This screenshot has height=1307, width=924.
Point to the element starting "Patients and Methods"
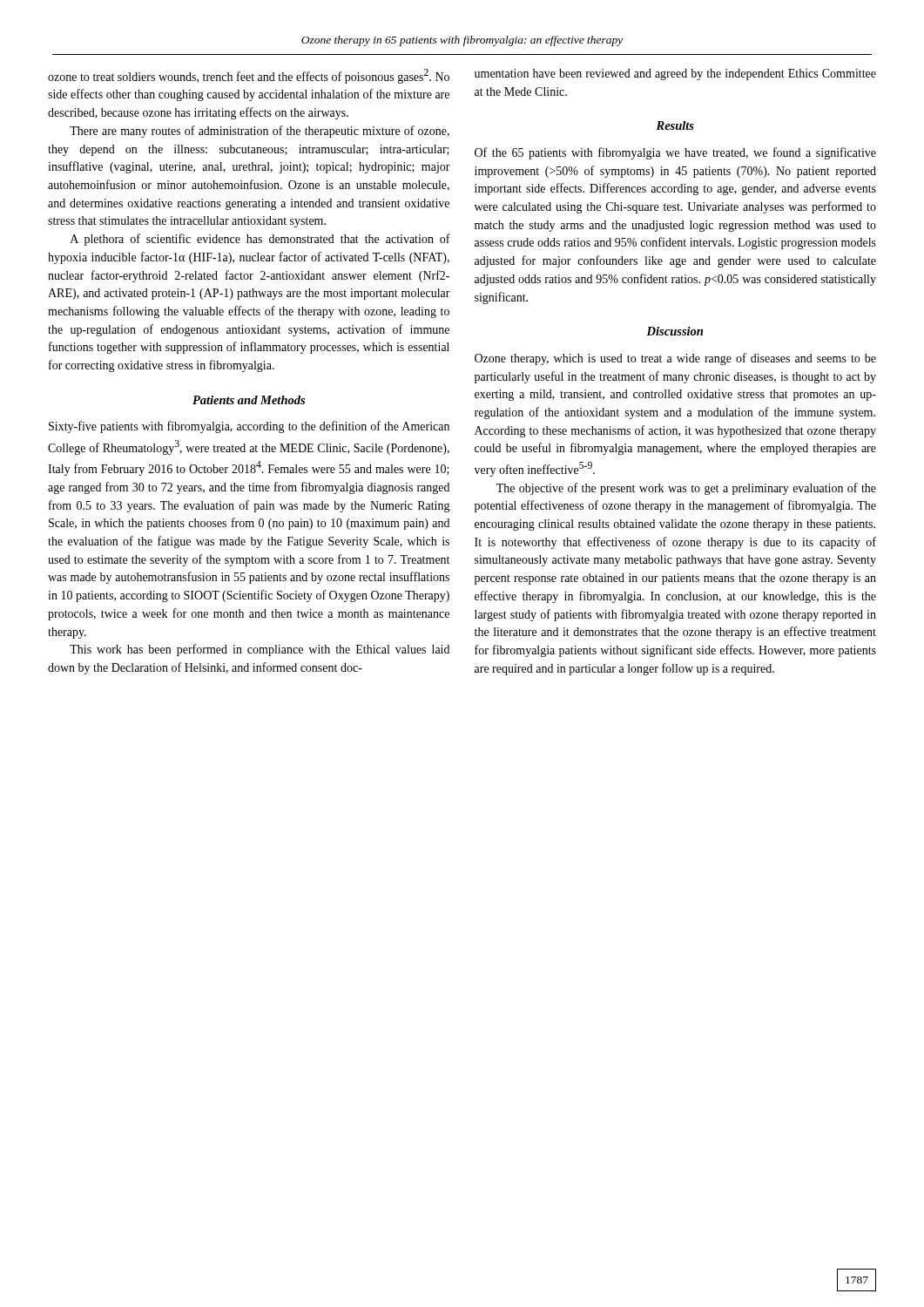(249, 400)
